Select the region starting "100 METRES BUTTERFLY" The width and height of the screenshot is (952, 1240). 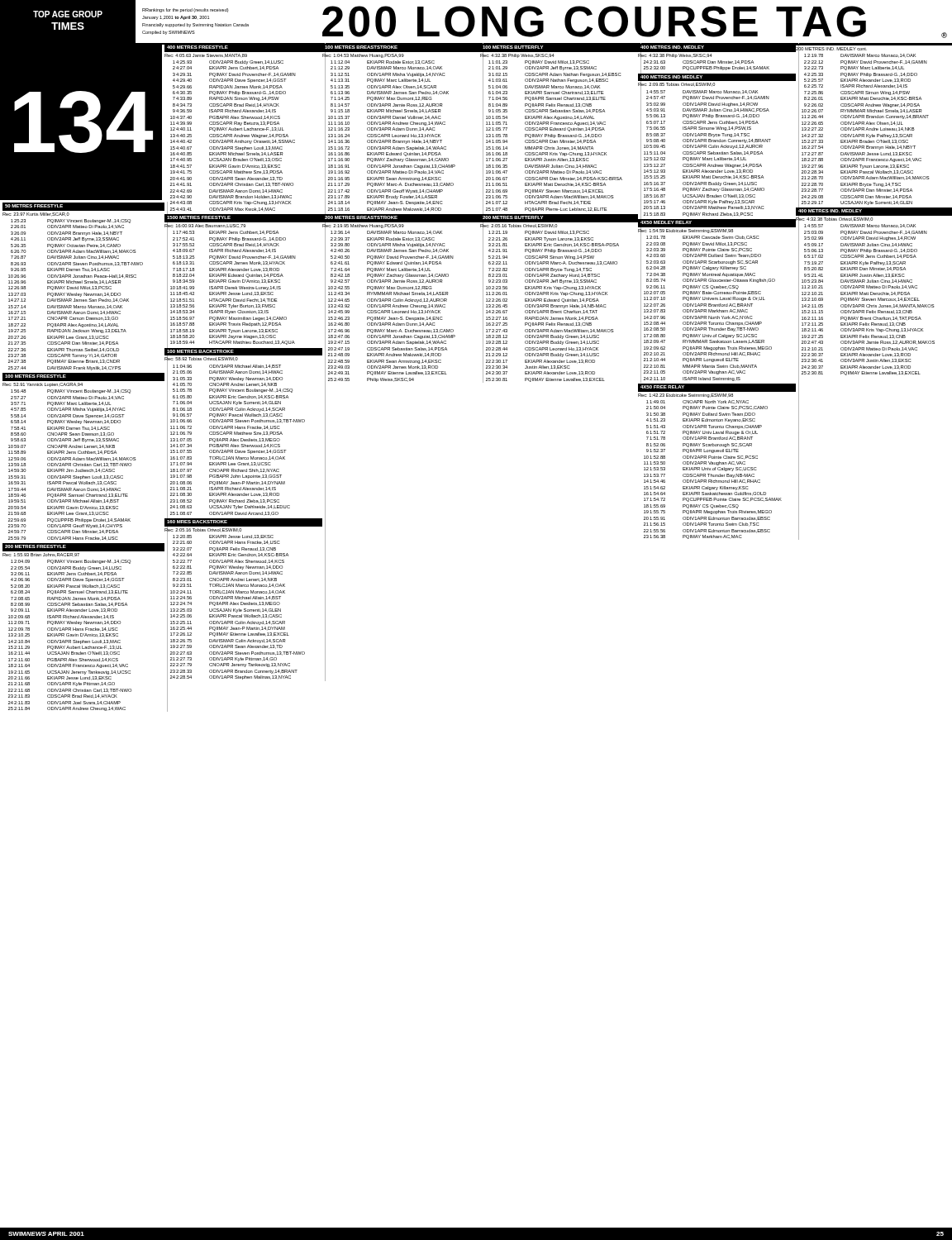click(513, 47)
